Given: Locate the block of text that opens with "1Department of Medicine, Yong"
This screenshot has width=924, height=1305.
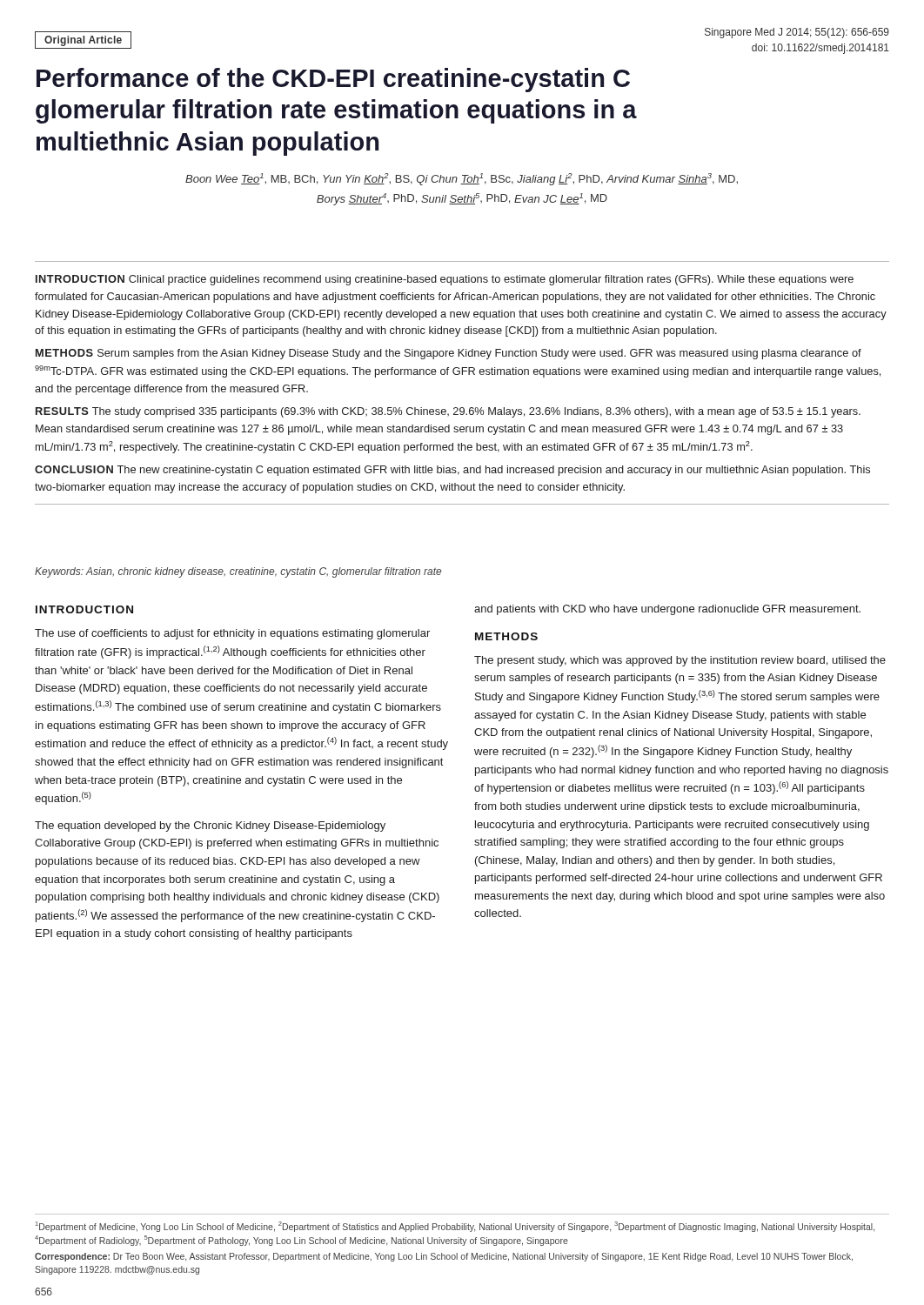Looking at the screenshot, I should coord(455,1233).
